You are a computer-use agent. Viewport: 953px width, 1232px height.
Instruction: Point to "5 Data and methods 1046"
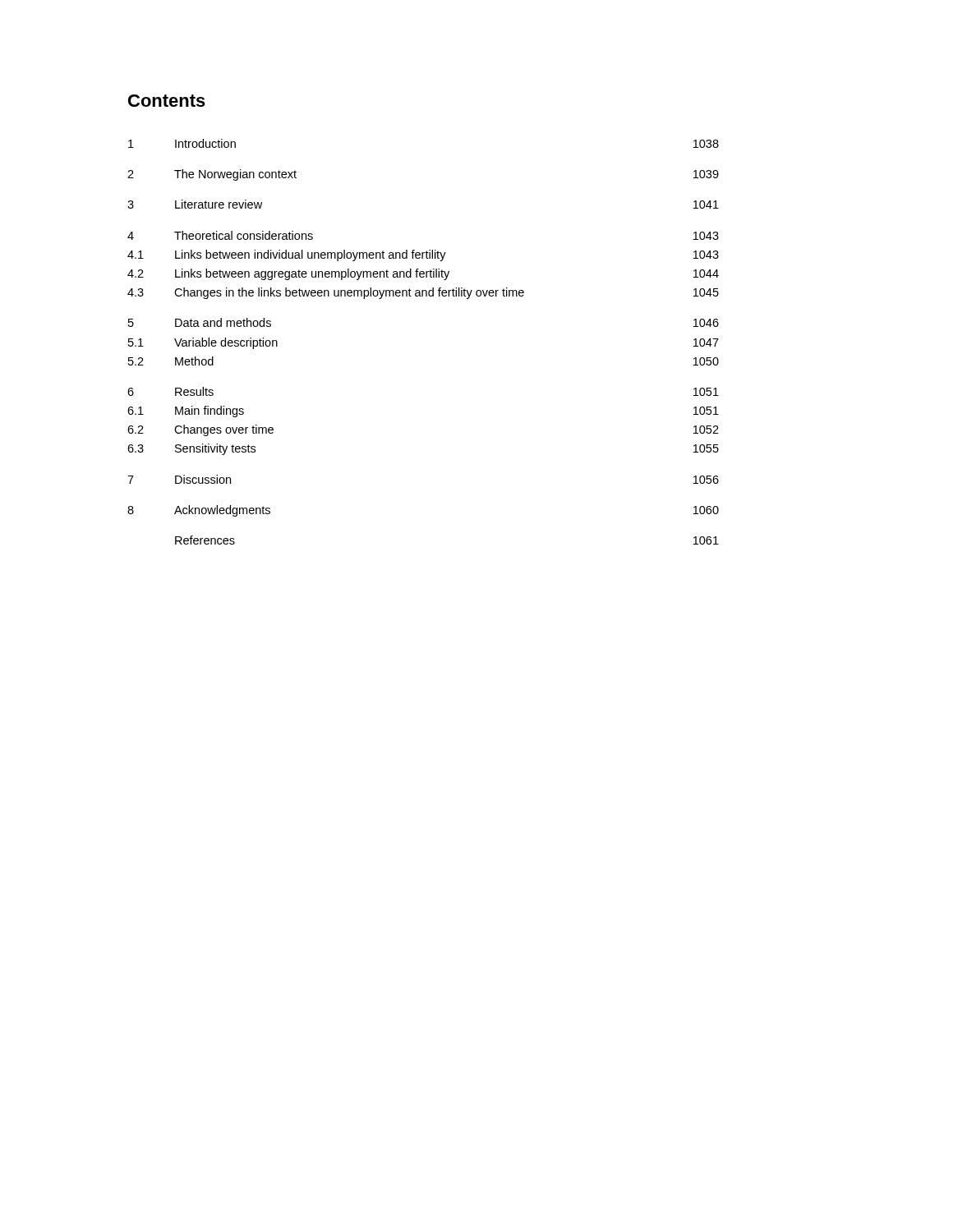[131, 322]
